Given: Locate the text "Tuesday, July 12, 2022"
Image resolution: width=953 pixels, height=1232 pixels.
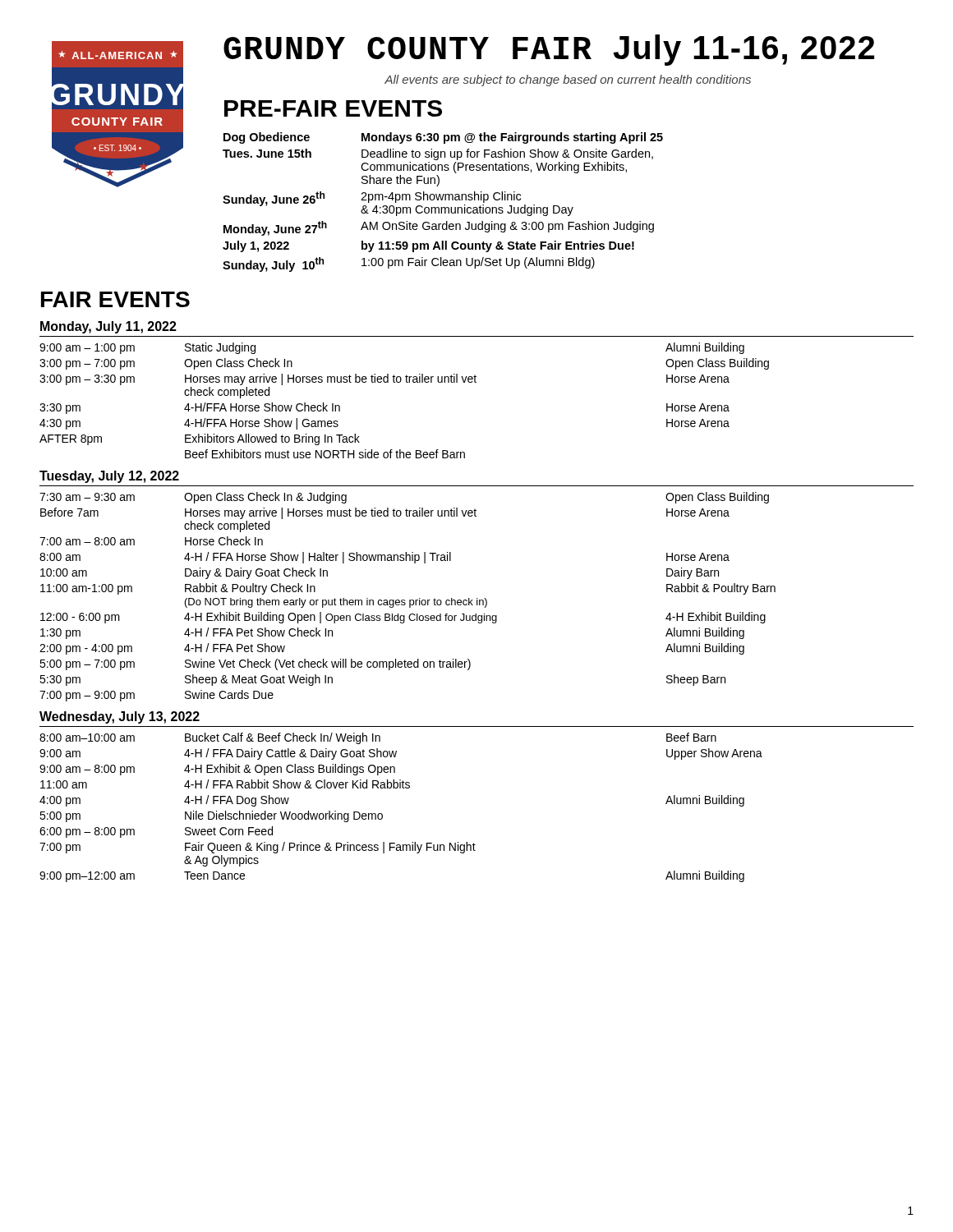Looking at the screenshot, I should pyautogui.click(x=109, y=476).
